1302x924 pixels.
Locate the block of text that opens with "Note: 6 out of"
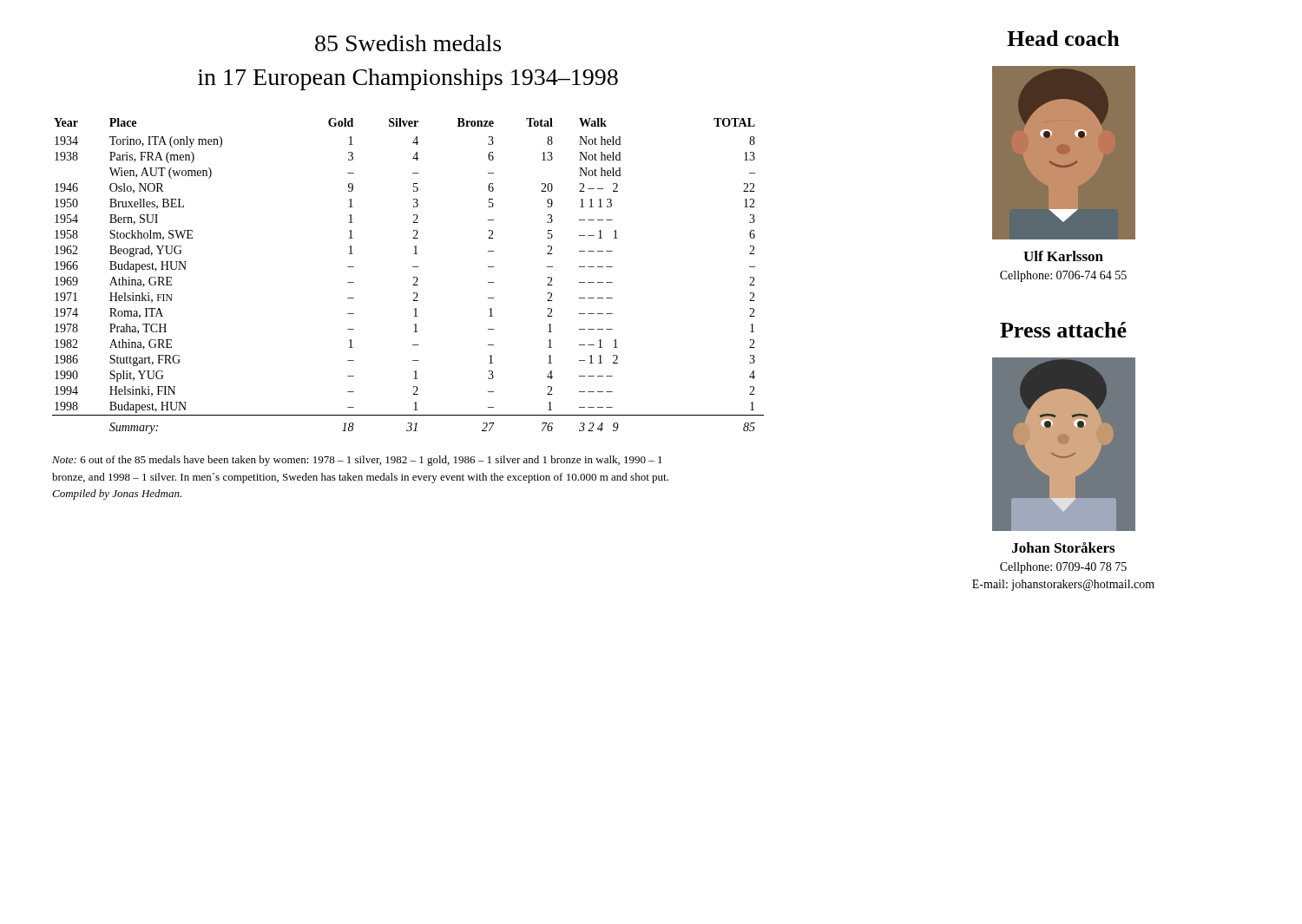[361, 477]
